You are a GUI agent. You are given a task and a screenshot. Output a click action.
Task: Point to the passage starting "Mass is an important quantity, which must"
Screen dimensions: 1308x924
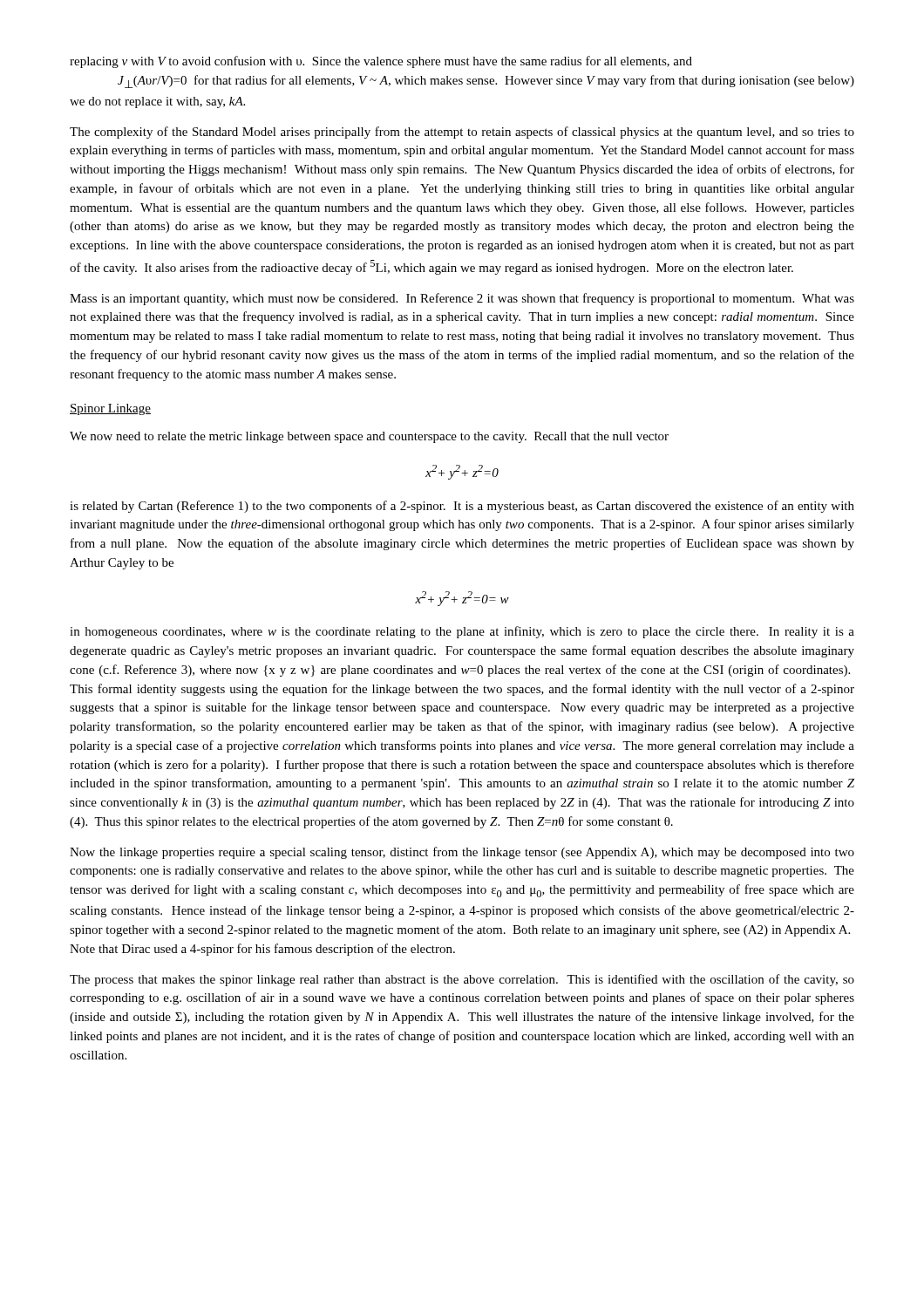point(462,336)
